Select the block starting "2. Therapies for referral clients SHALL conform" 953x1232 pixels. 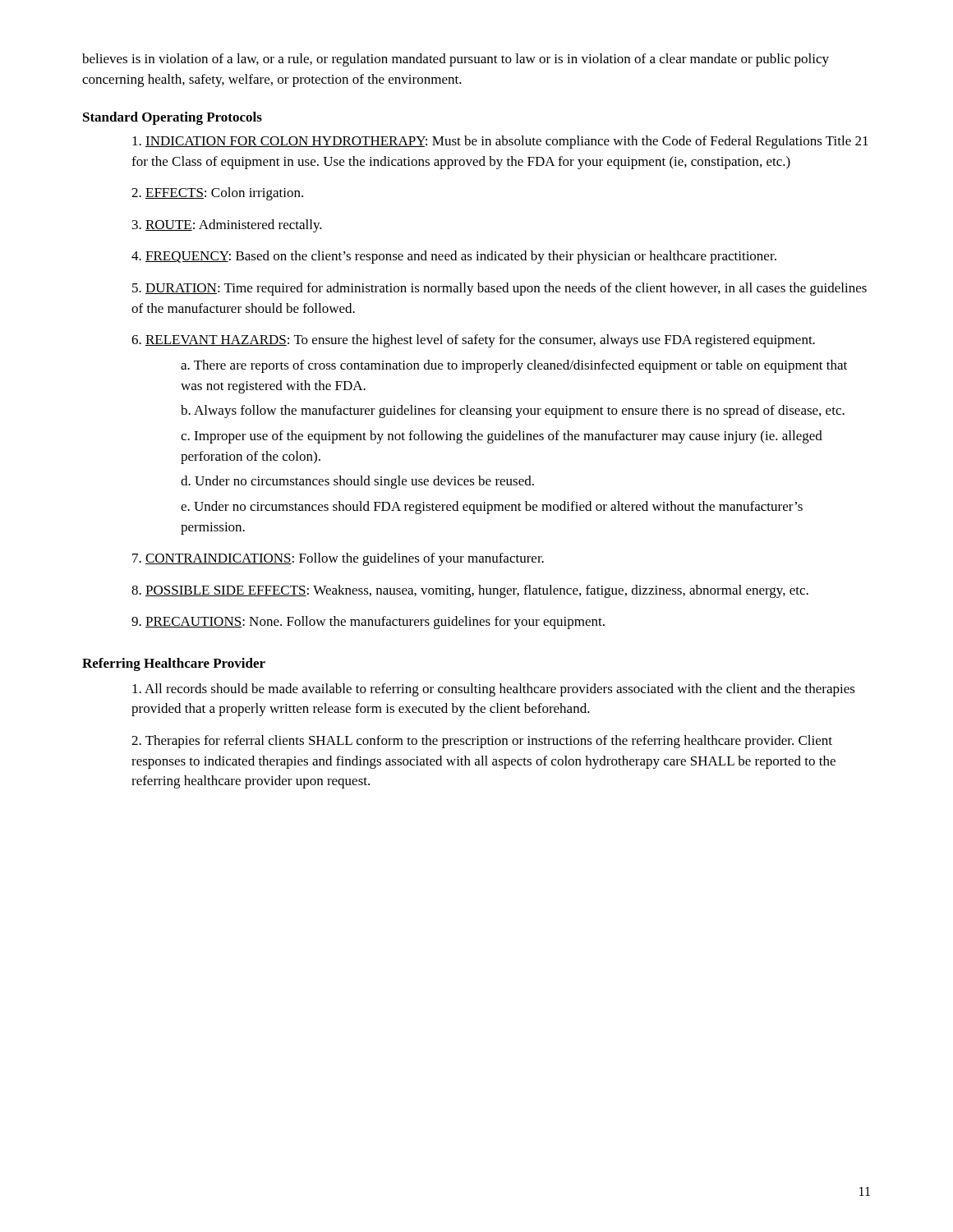pos(501,761)
